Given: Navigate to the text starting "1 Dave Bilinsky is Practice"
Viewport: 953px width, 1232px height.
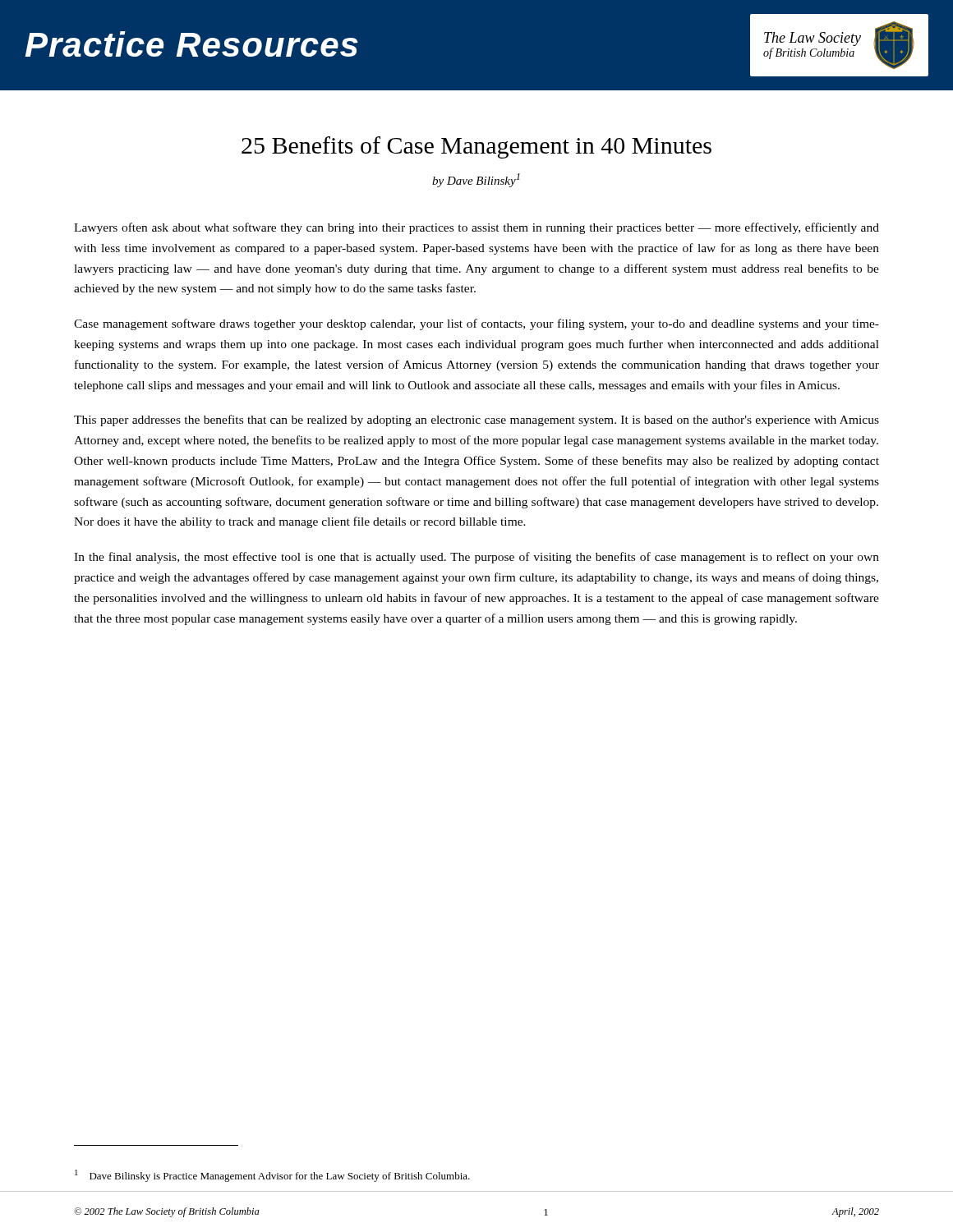Looking at the screenshot, I should 272,1175.
